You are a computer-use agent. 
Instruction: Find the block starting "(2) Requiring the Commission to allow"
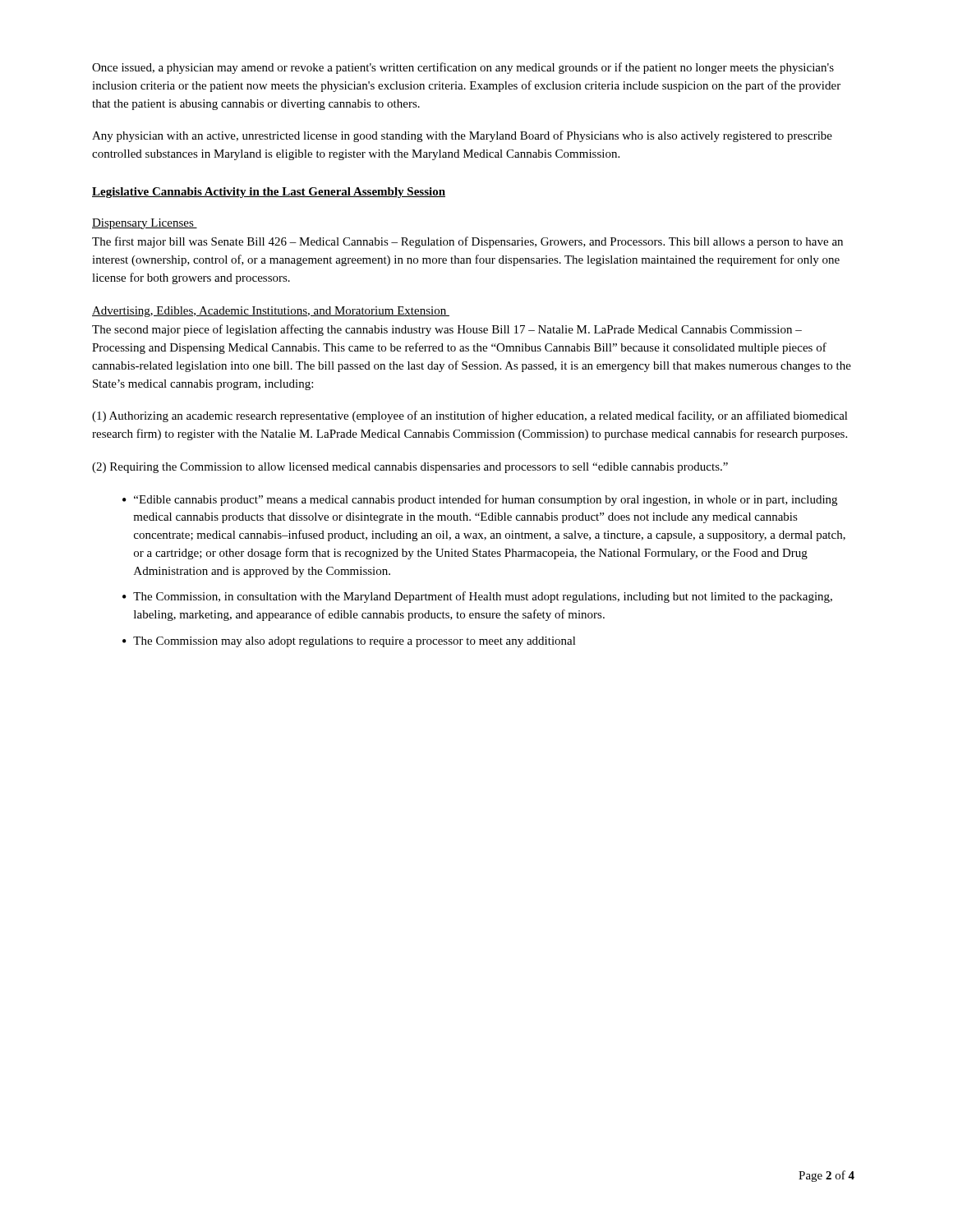coord(410,466)
